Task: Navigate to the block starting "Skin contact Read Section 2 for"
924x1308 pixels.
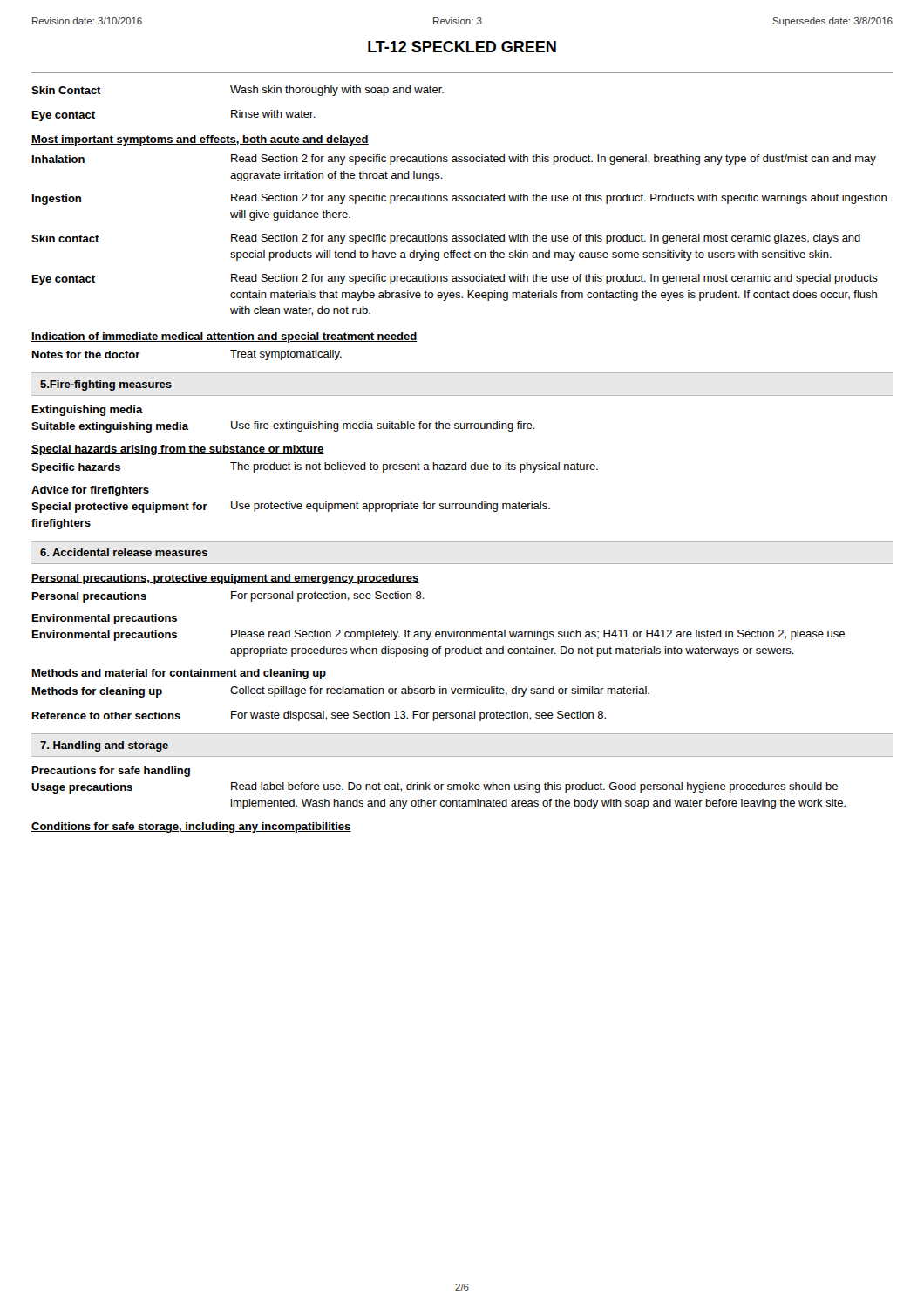Action: point(462,247)
